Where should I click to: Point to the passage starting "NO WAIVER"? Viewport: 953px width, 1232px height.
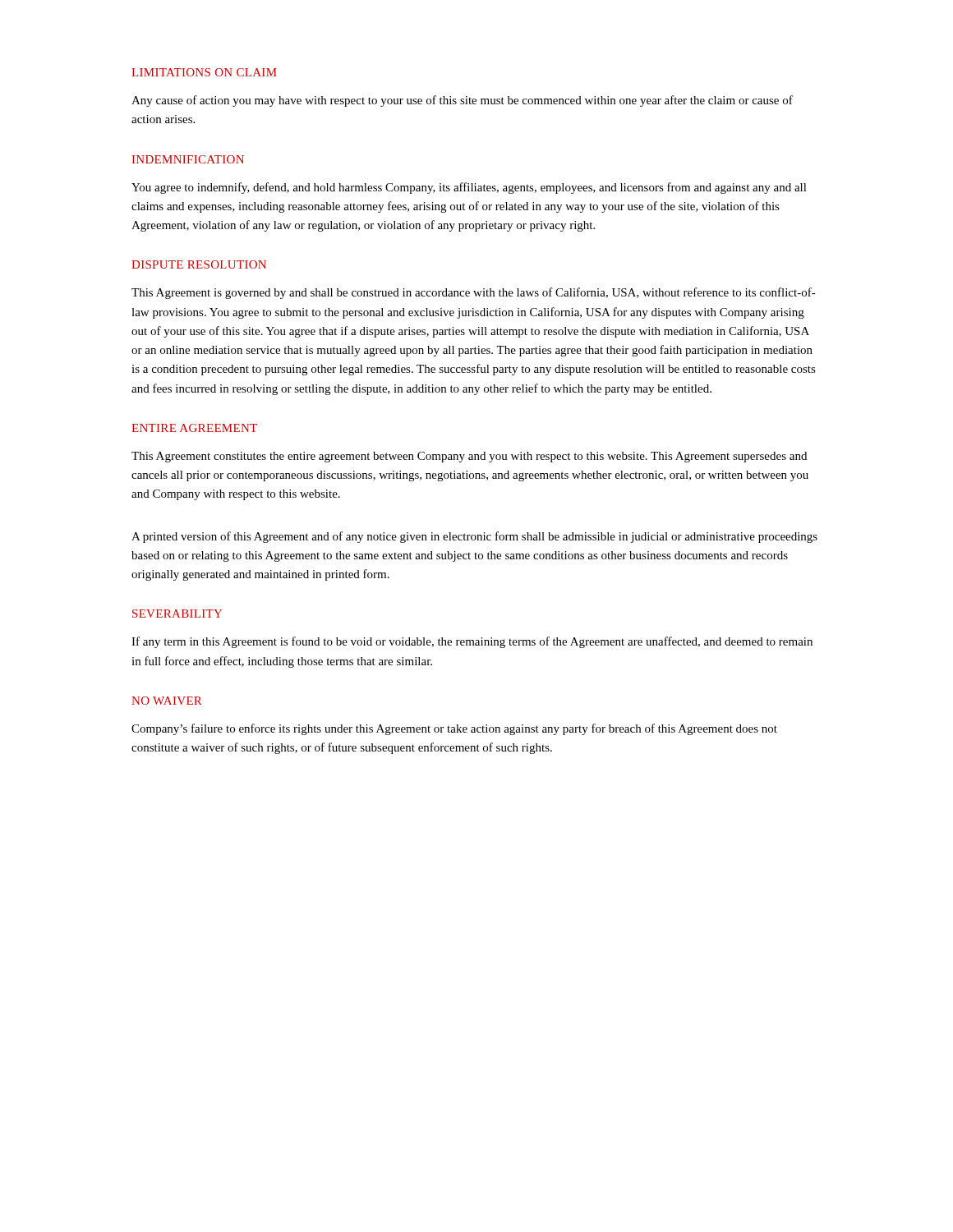(167, 700)
